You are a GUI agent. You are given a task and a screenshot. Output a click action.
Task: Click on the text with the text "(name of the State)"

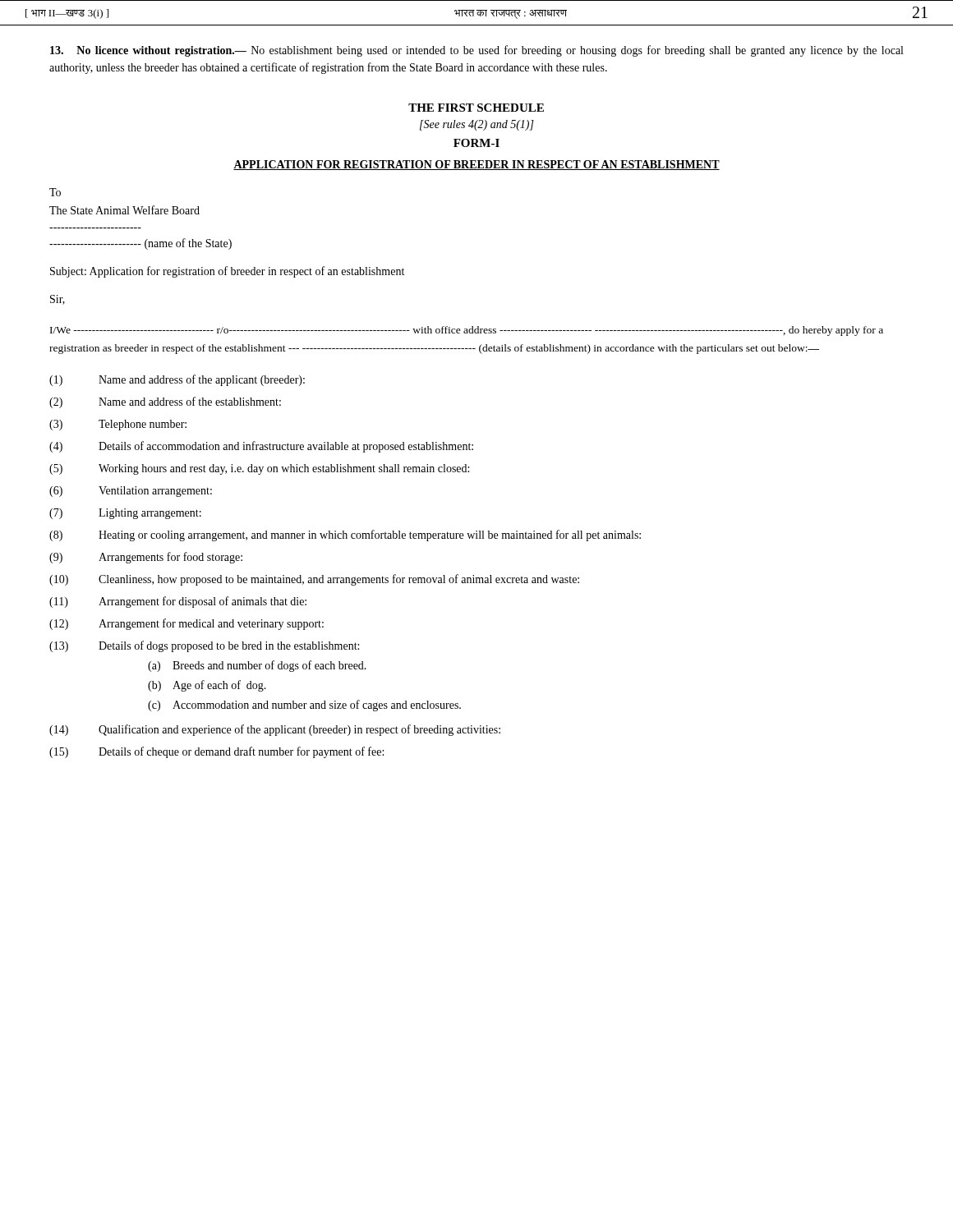tap(141, 244)
